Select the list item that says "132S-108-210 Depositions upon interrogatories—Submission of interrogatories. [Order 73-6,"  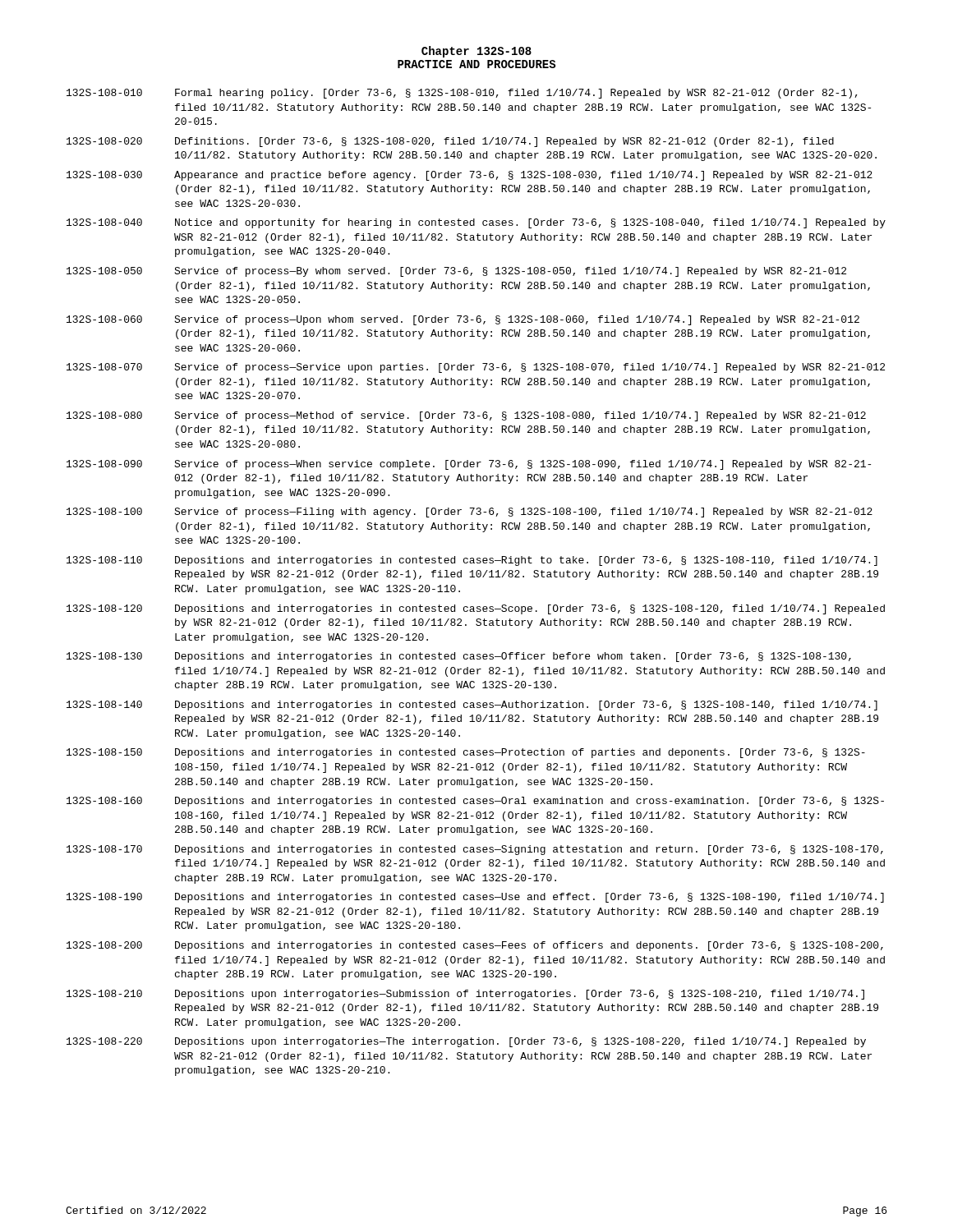pyautogui.click(x=476, y=1009)
